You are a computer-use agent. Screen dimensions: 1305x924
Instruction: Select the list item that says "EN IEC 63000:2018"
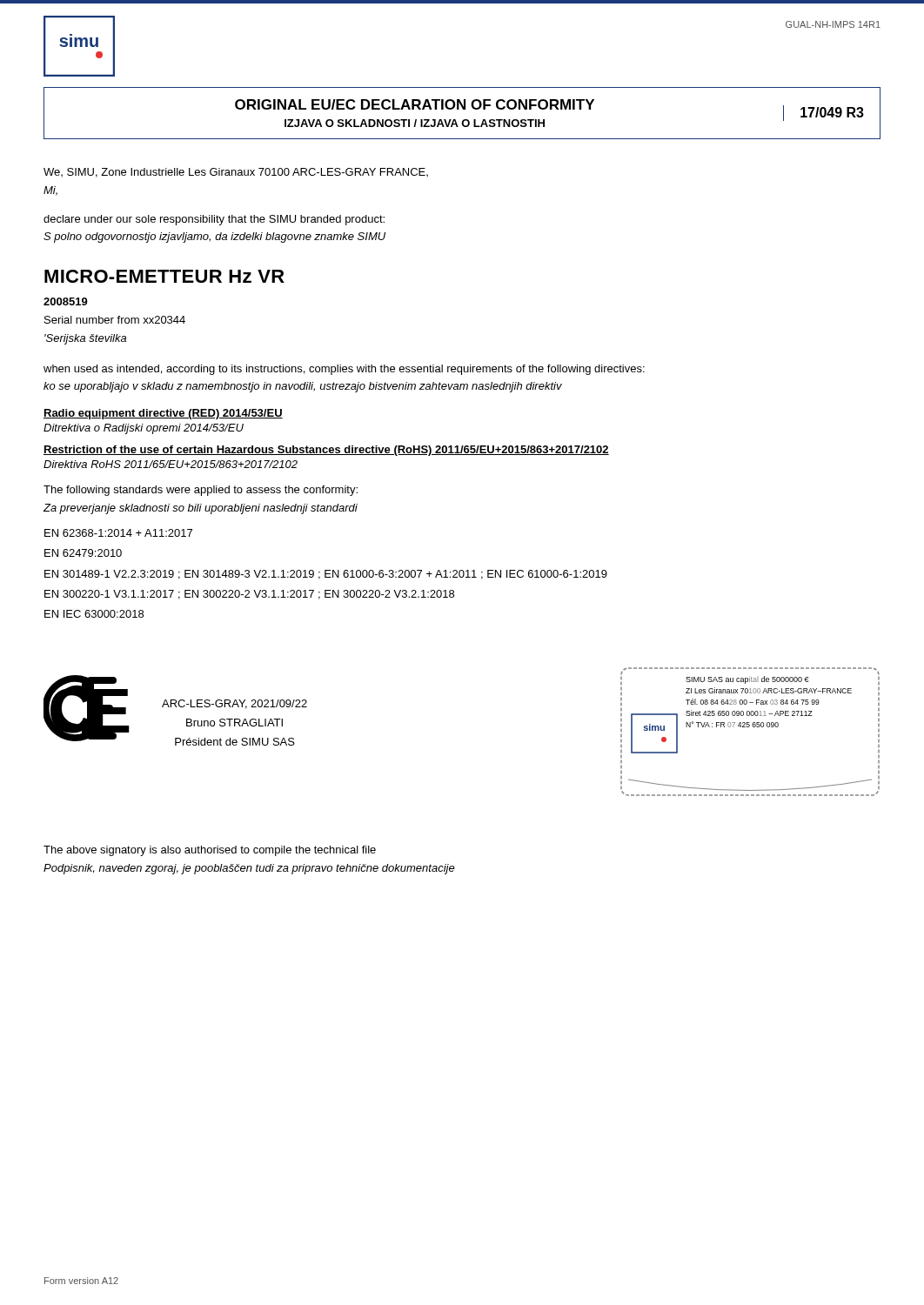click(x=94, y=614)
